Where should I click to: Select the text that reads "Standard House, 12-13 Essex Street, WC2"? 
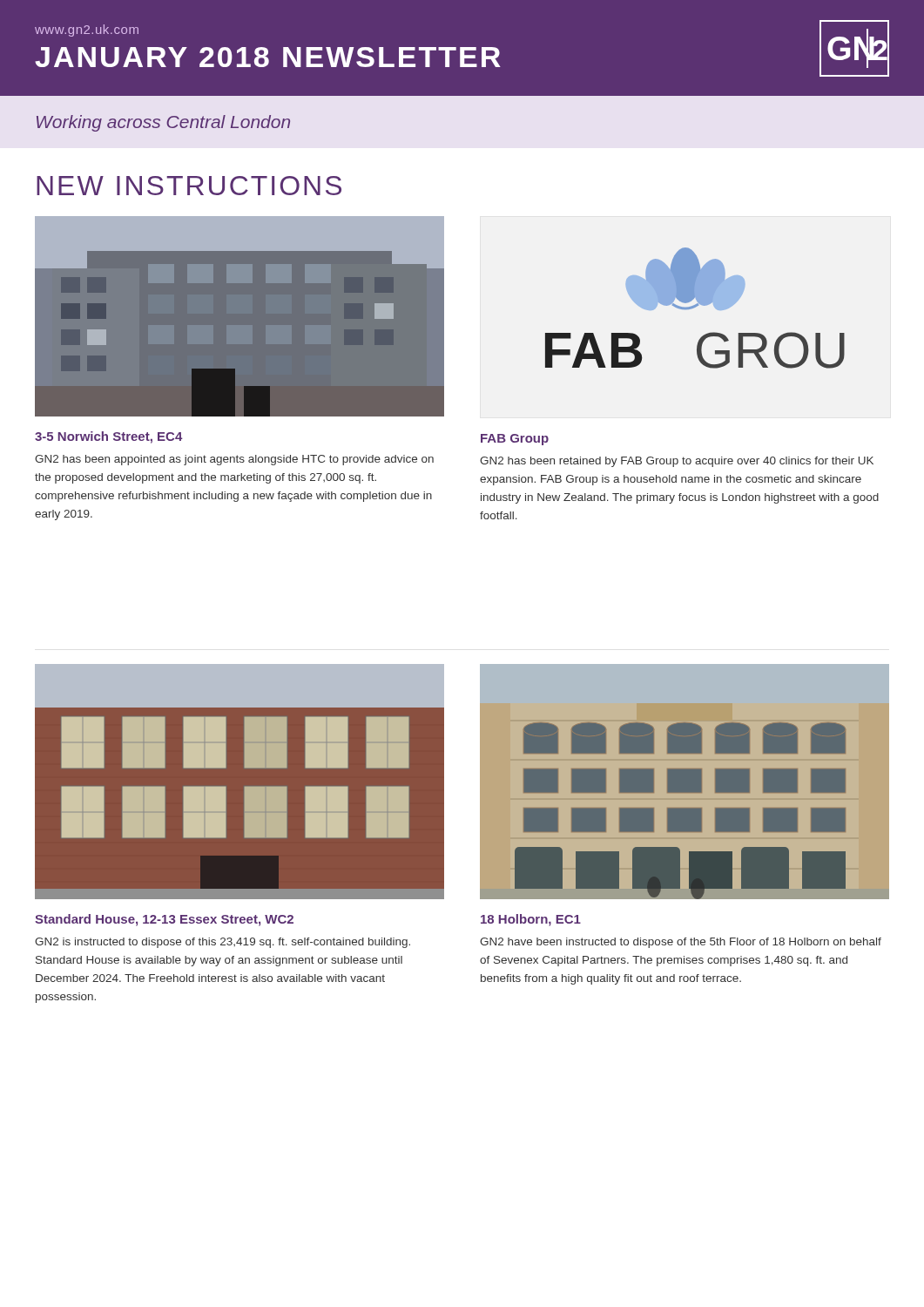(x=164, y=919)
